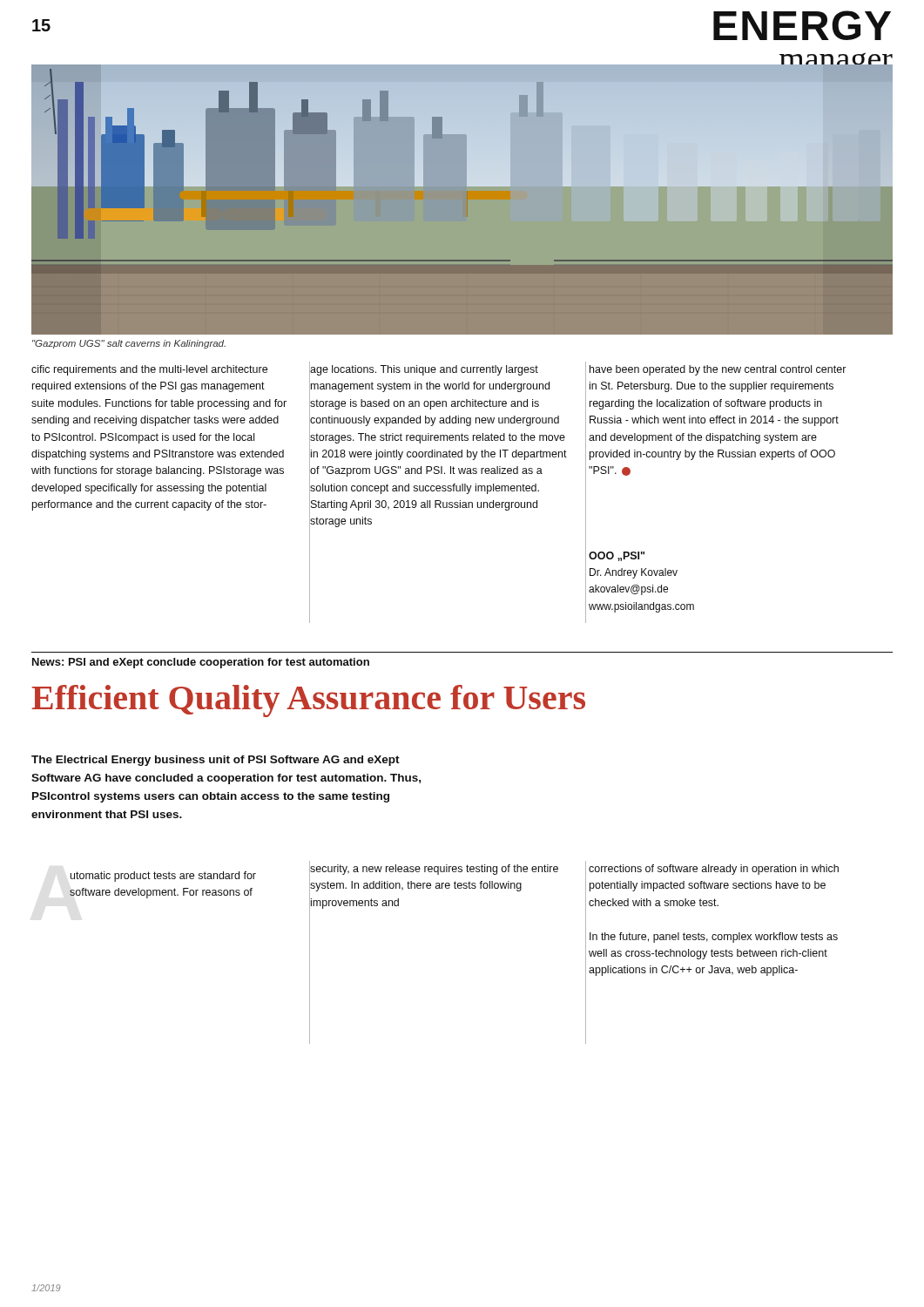Select the block starting "OOO „PSI" Dr. Andrey Kovalev akovalev@psi.de www.psioilandgas.com"

pos(642,581)
